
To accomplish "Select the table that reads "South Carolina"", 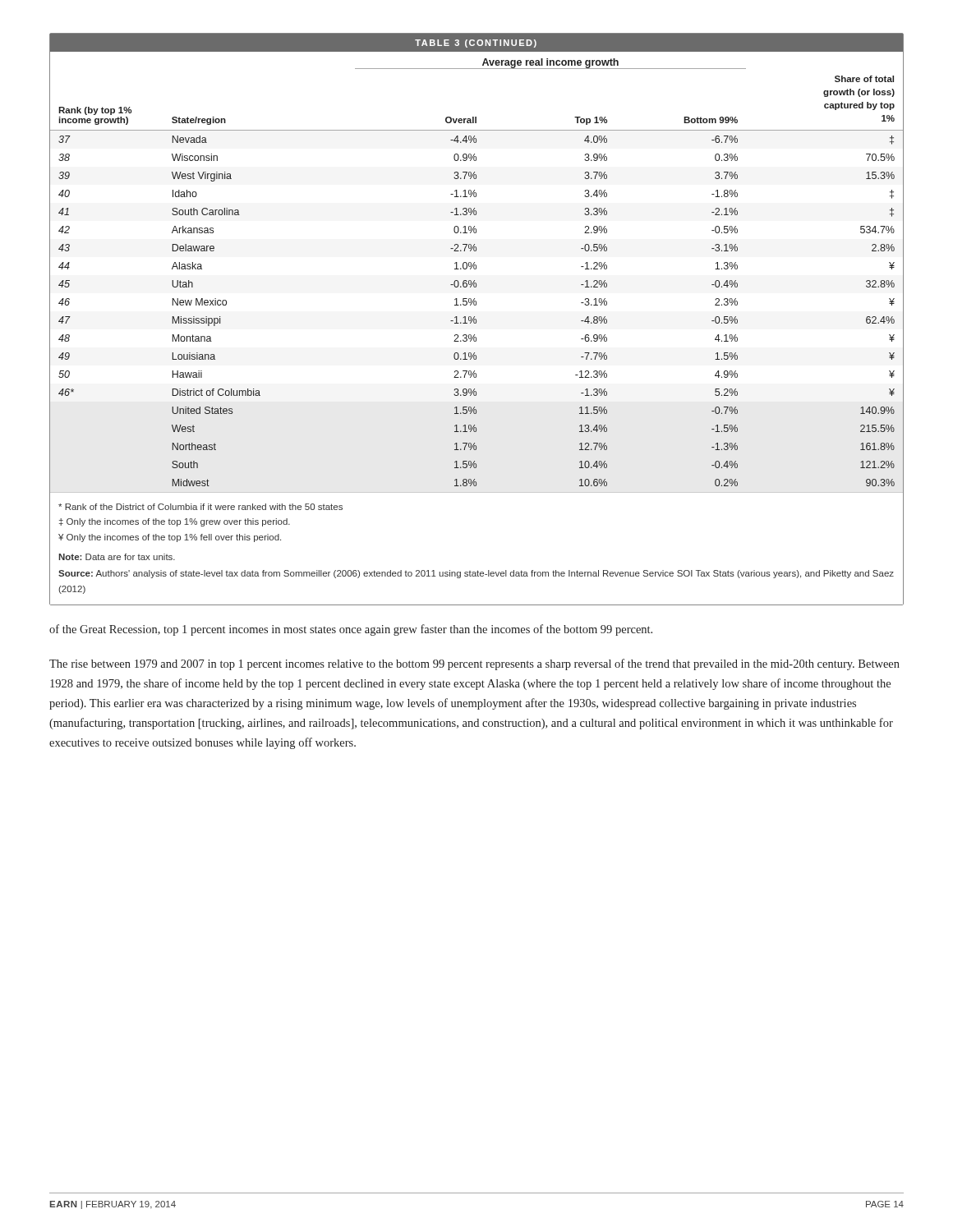I will [x=476, y=319].
